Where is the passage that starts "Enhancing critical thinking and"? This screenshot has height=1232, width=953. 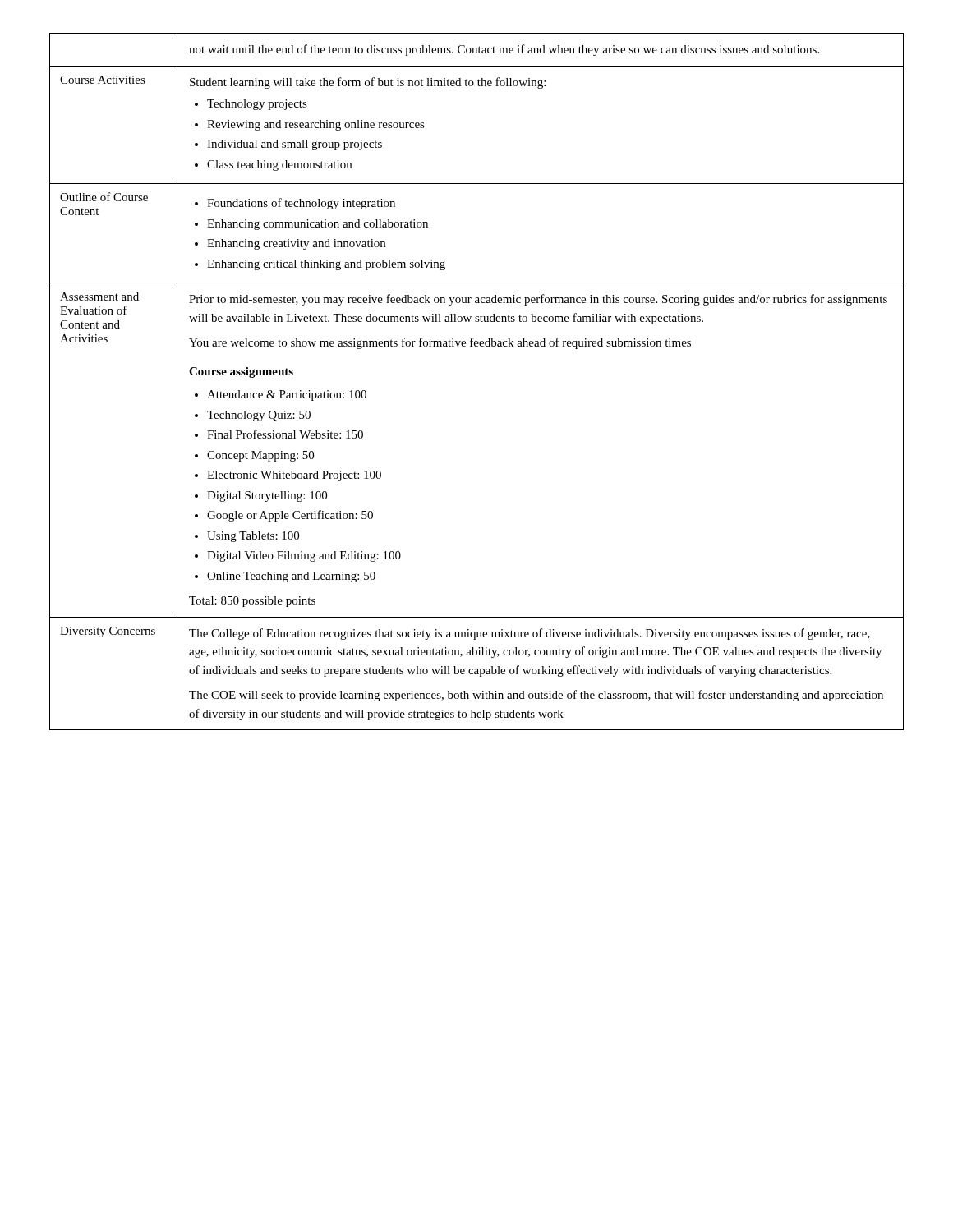[x=326, y=263]
